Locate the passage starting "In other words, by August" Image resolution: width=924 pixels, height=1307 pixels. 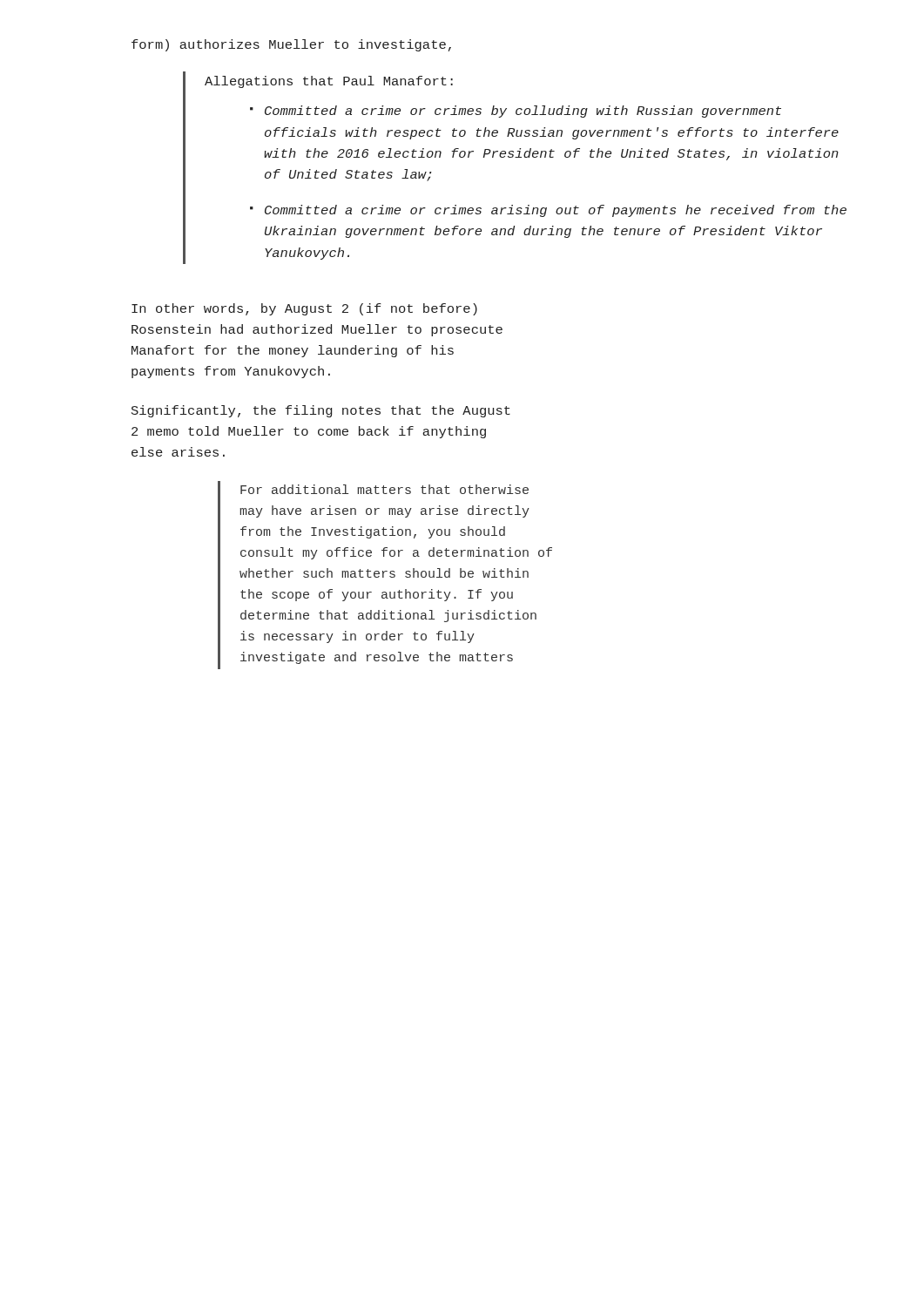317,341
